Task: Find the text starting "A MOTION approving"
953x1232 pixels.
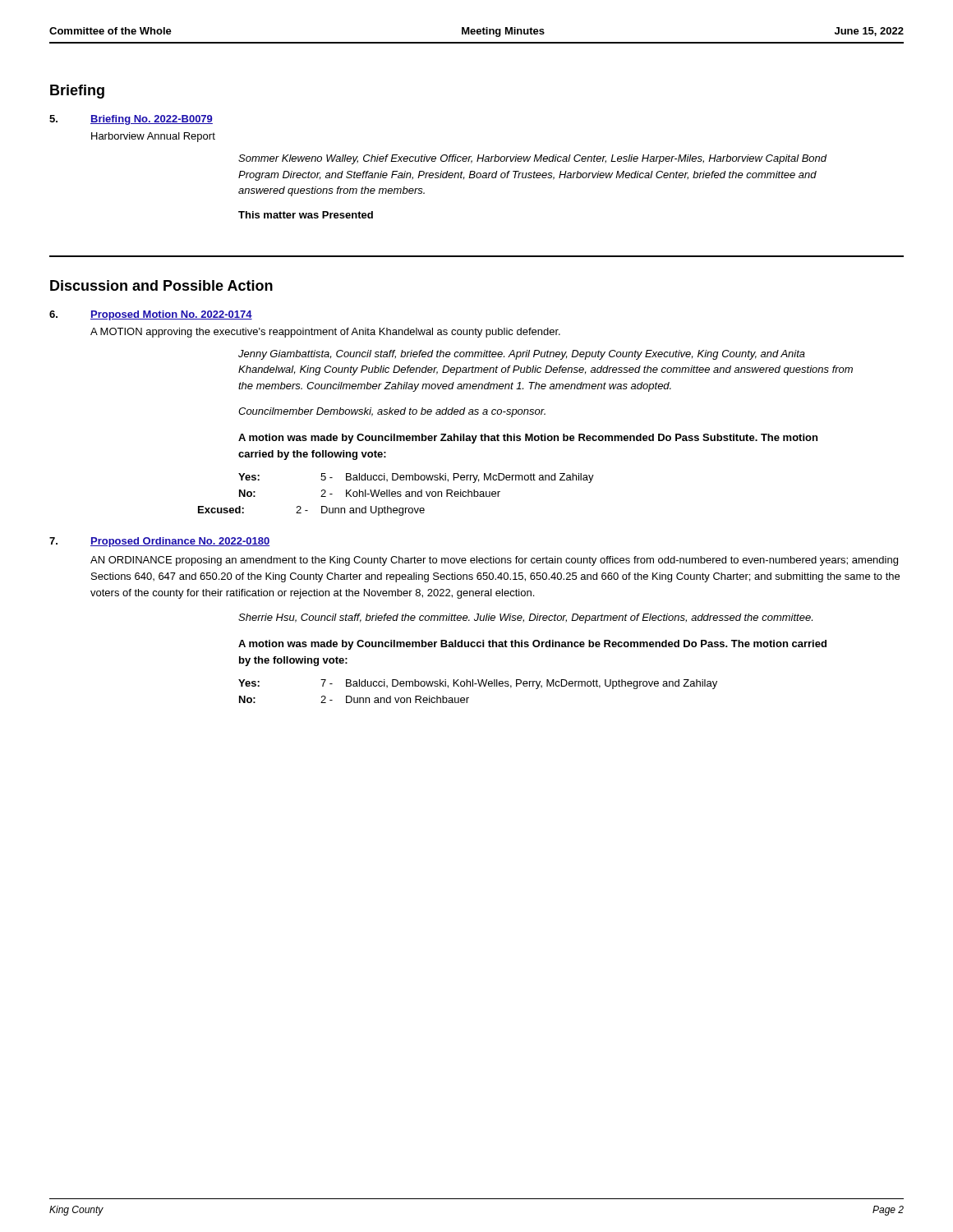Action: tap(326, 331)
